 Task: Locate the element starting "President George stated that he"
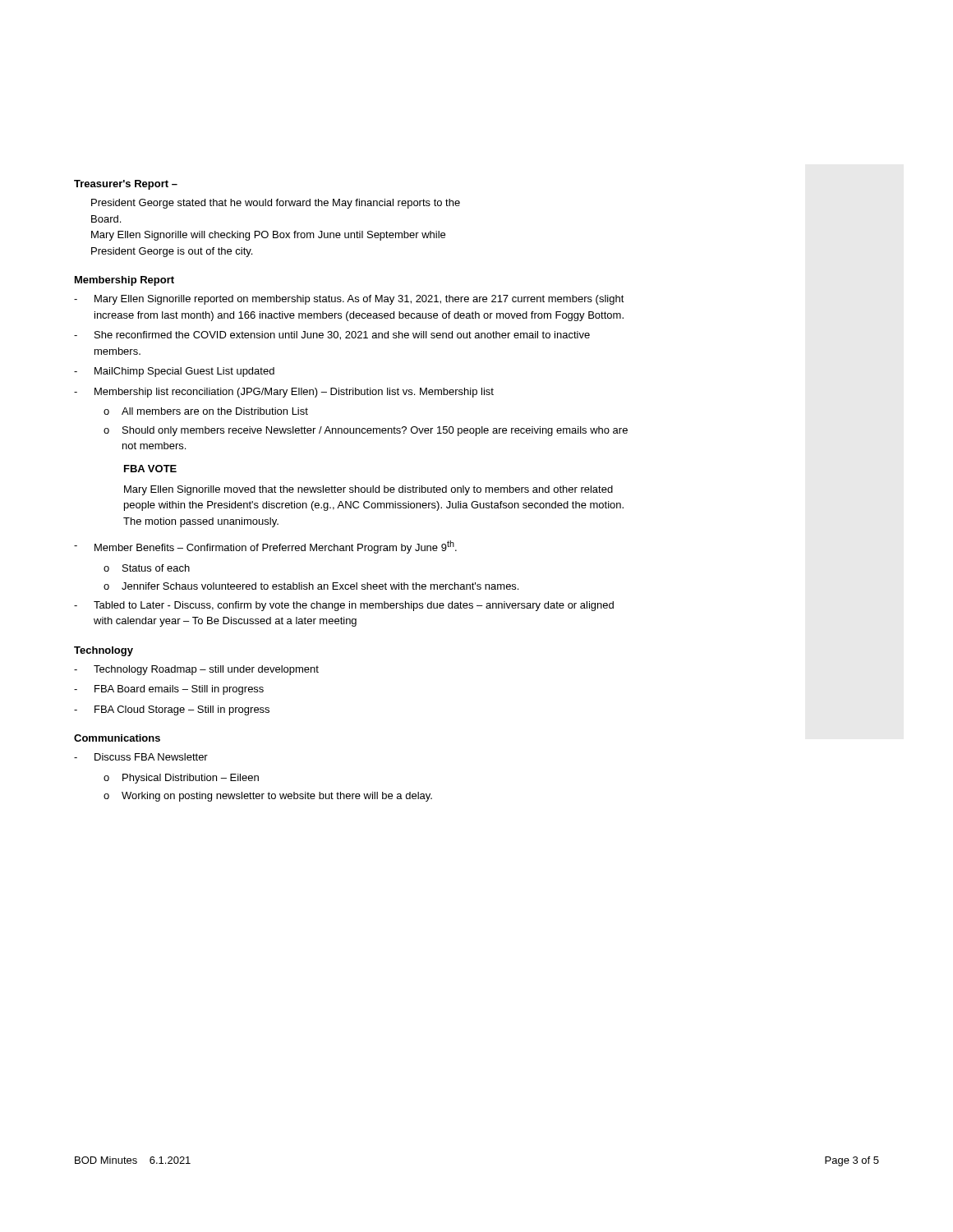(275, 226)
